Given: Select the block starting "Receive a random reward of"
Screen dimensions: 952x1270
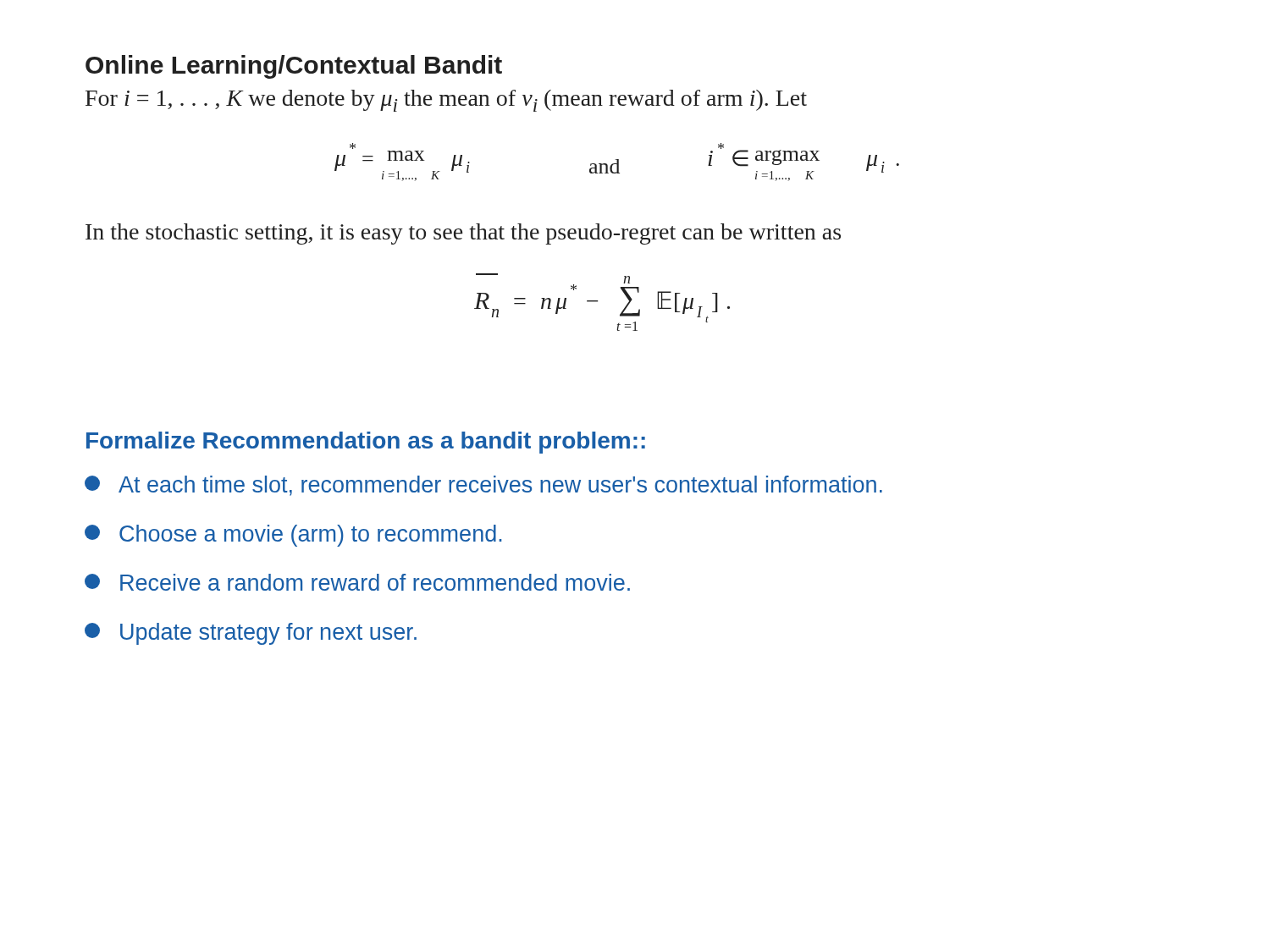Looking at the screenshot, I should pyautogui.click(x=358, y=584).
